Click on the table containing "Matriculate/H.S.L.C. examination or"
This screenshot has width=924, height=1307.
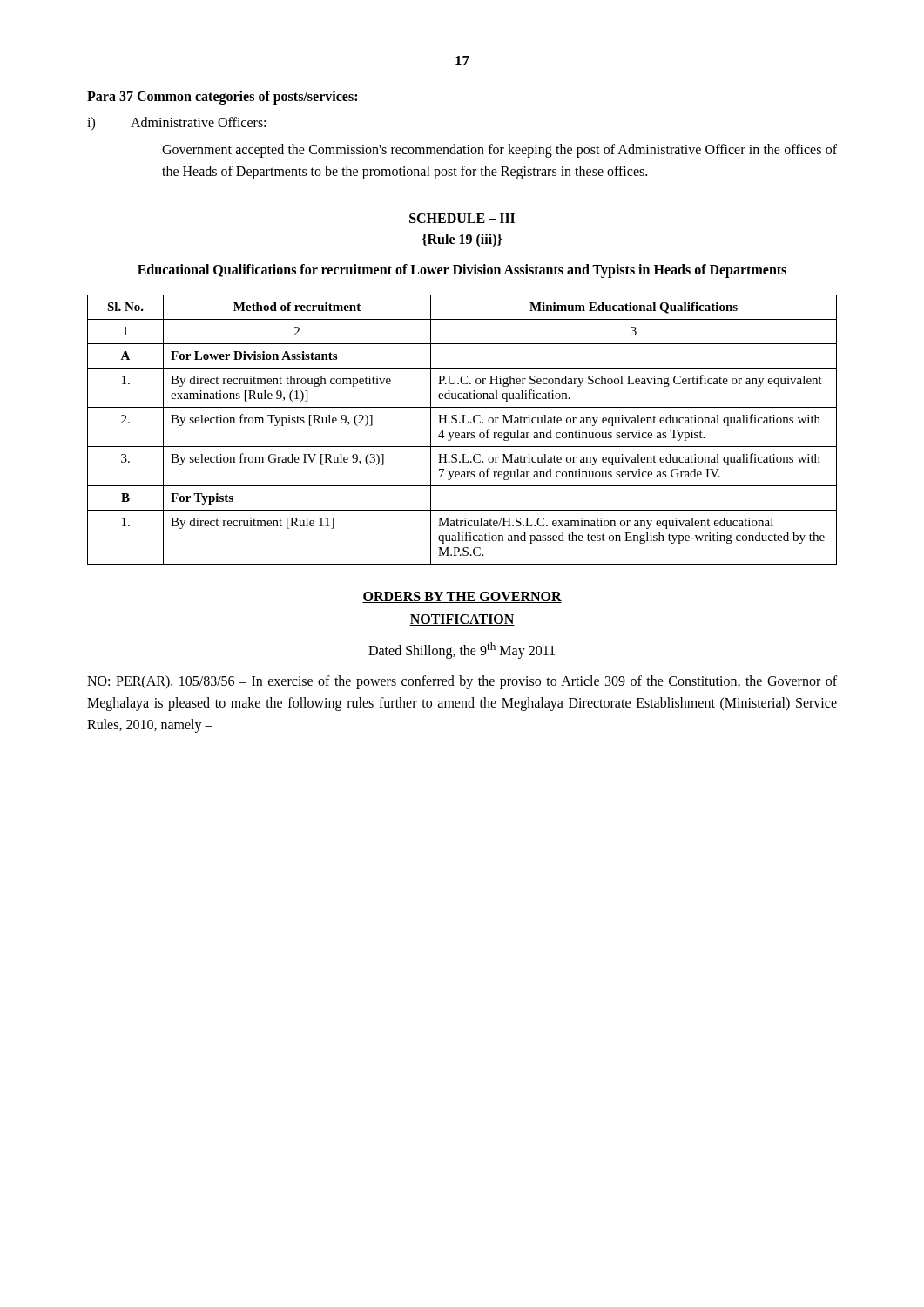(x=462, y=429)
